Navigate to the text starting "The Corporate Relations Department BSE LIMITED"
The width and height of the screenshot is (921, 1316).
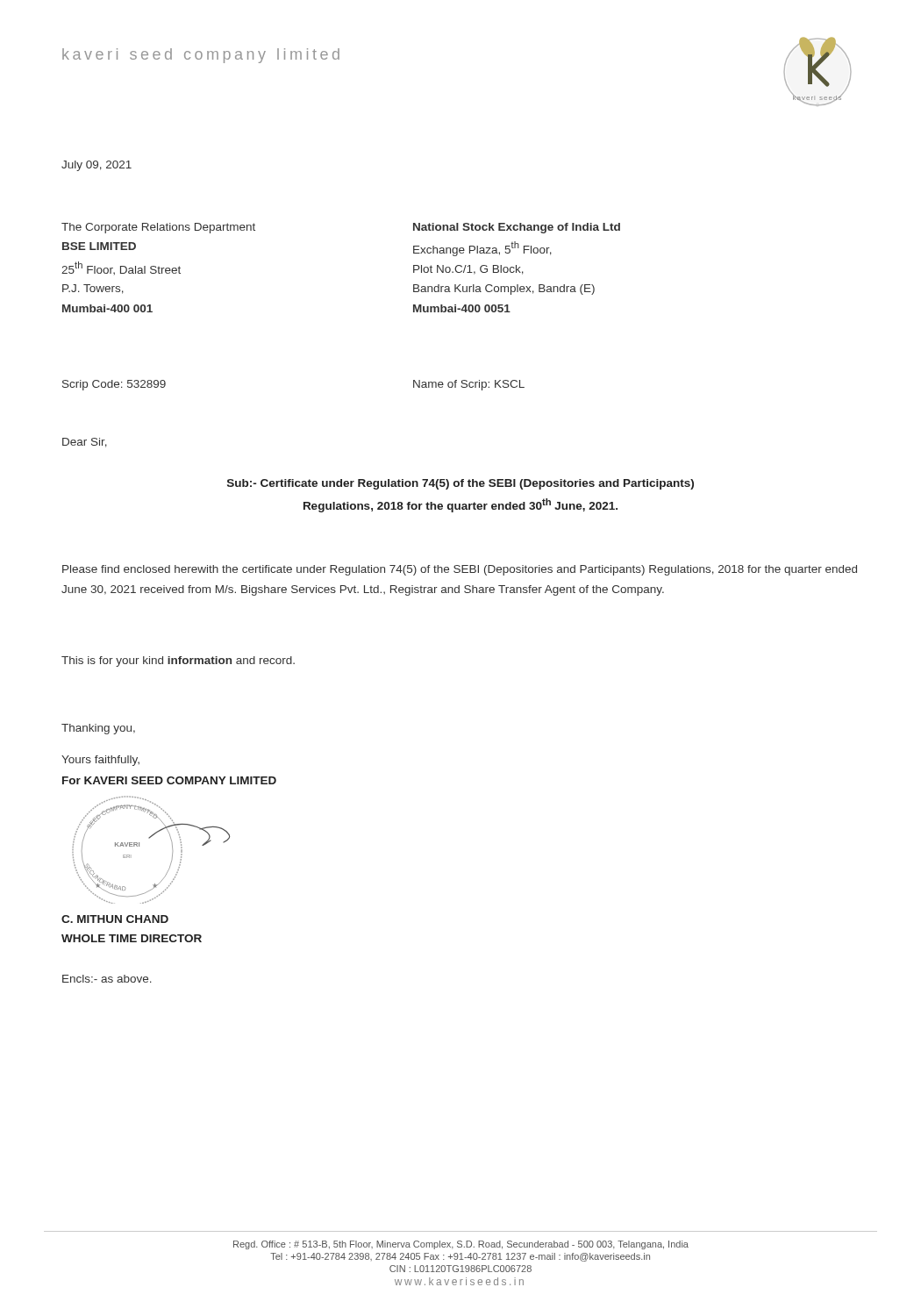(159, 267)
